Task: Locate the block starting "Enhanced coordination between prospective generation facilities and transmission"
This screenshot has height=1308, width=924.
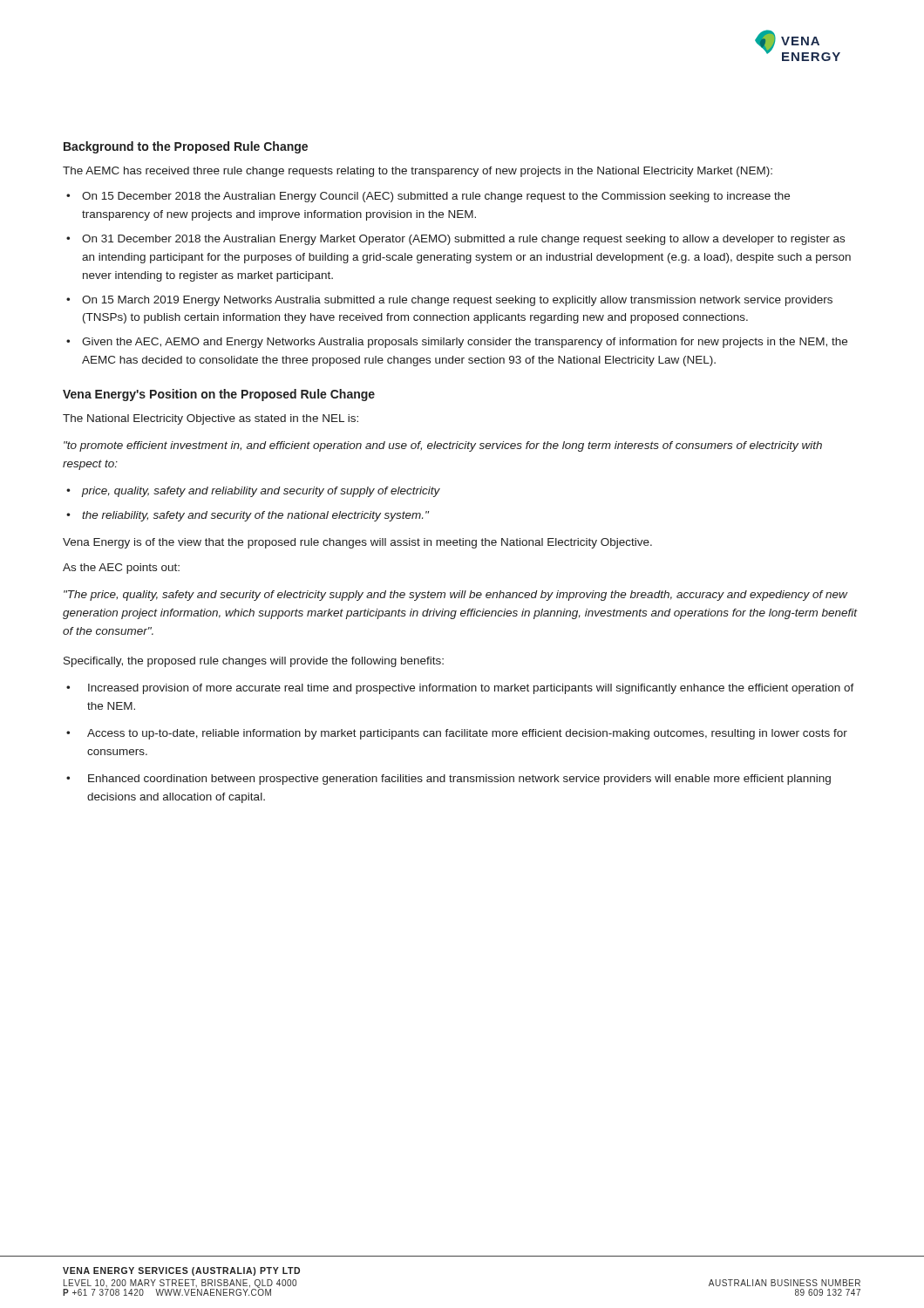Action: click(x=459, y=787)
